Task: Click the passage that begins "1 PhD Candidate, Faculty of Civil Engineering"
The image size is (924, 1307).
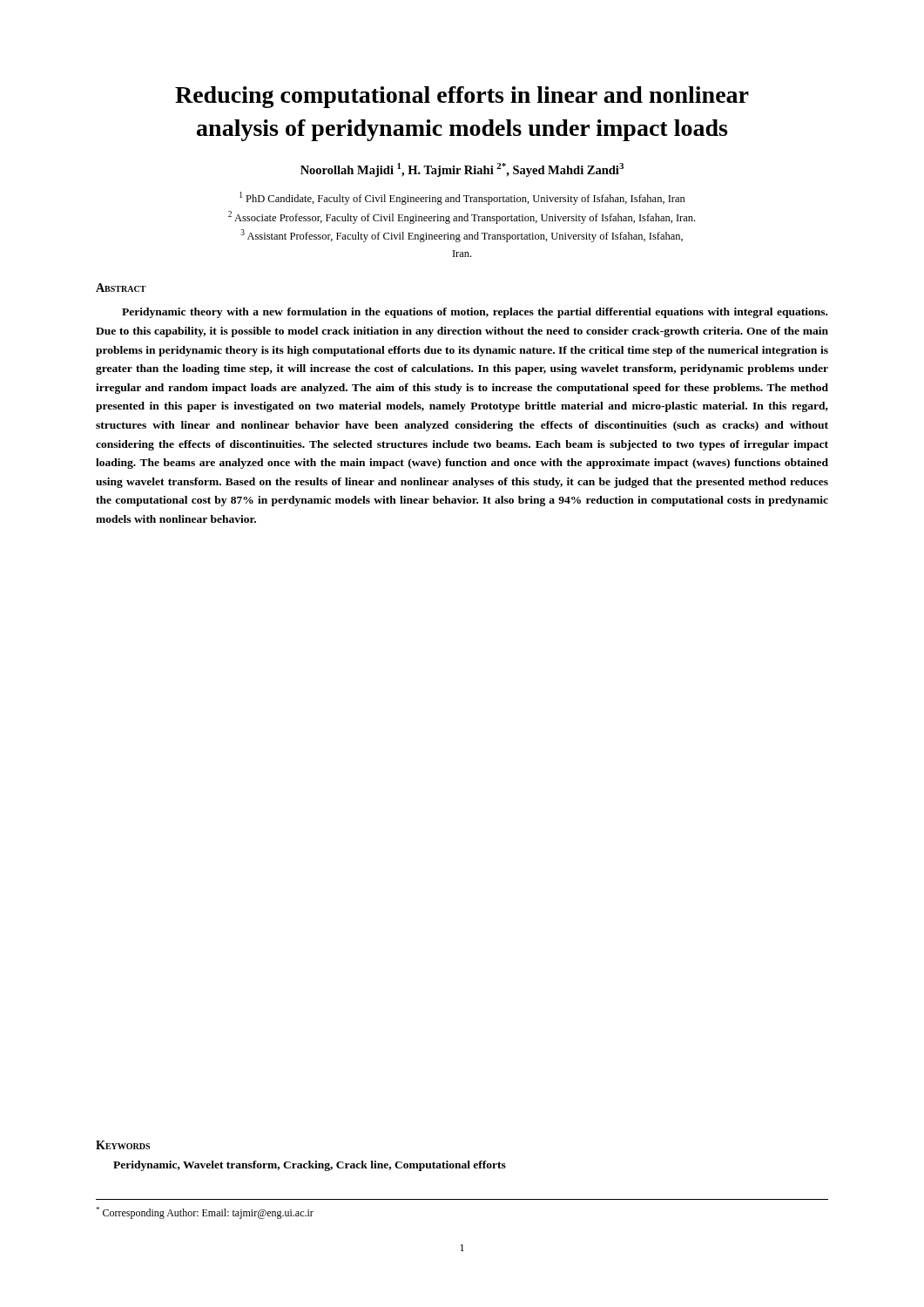Action: [x=462, y=225]
